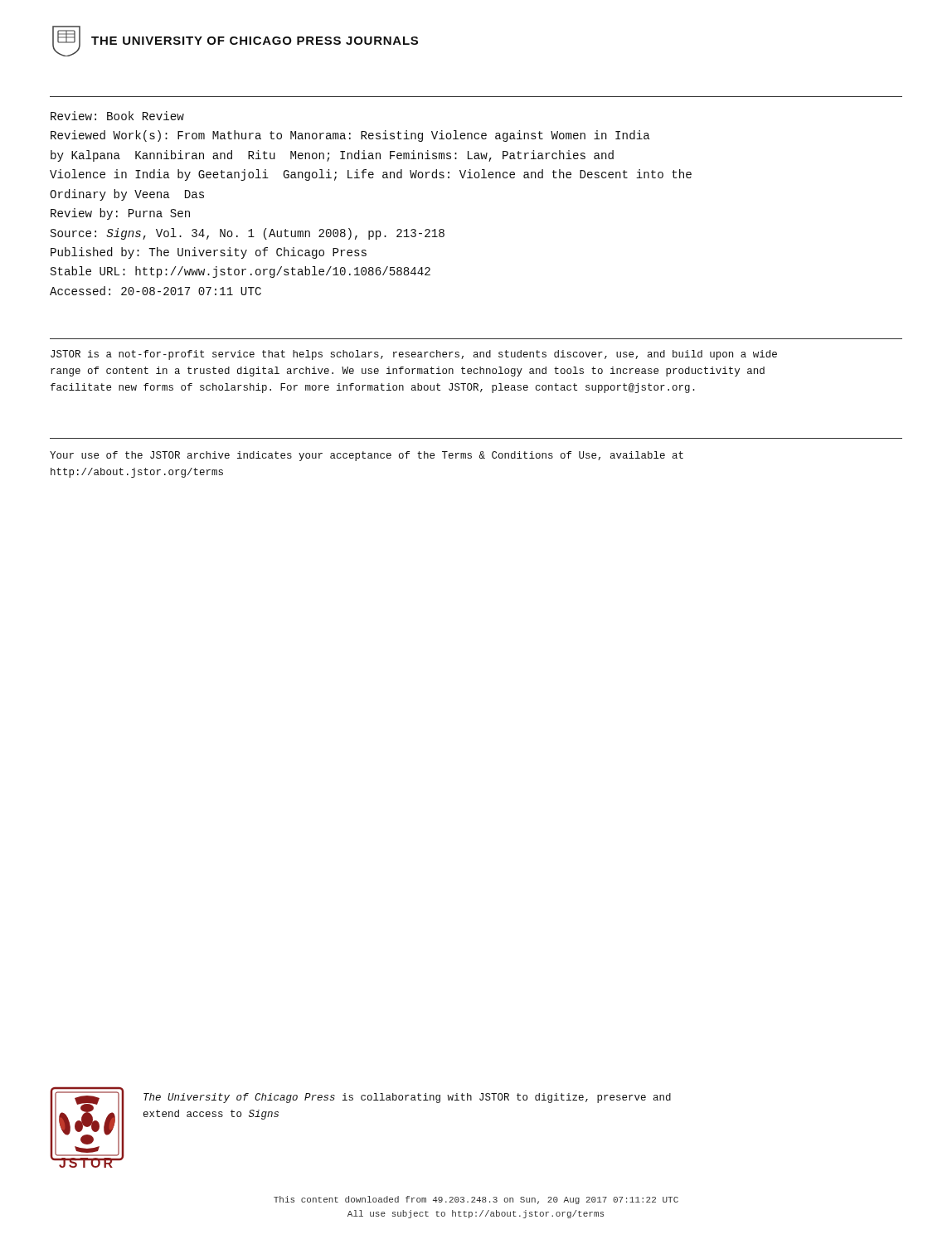Select the text block starting "Review: Book Review Reviewed Work(s): From Mathura to"

click(117, 116)
